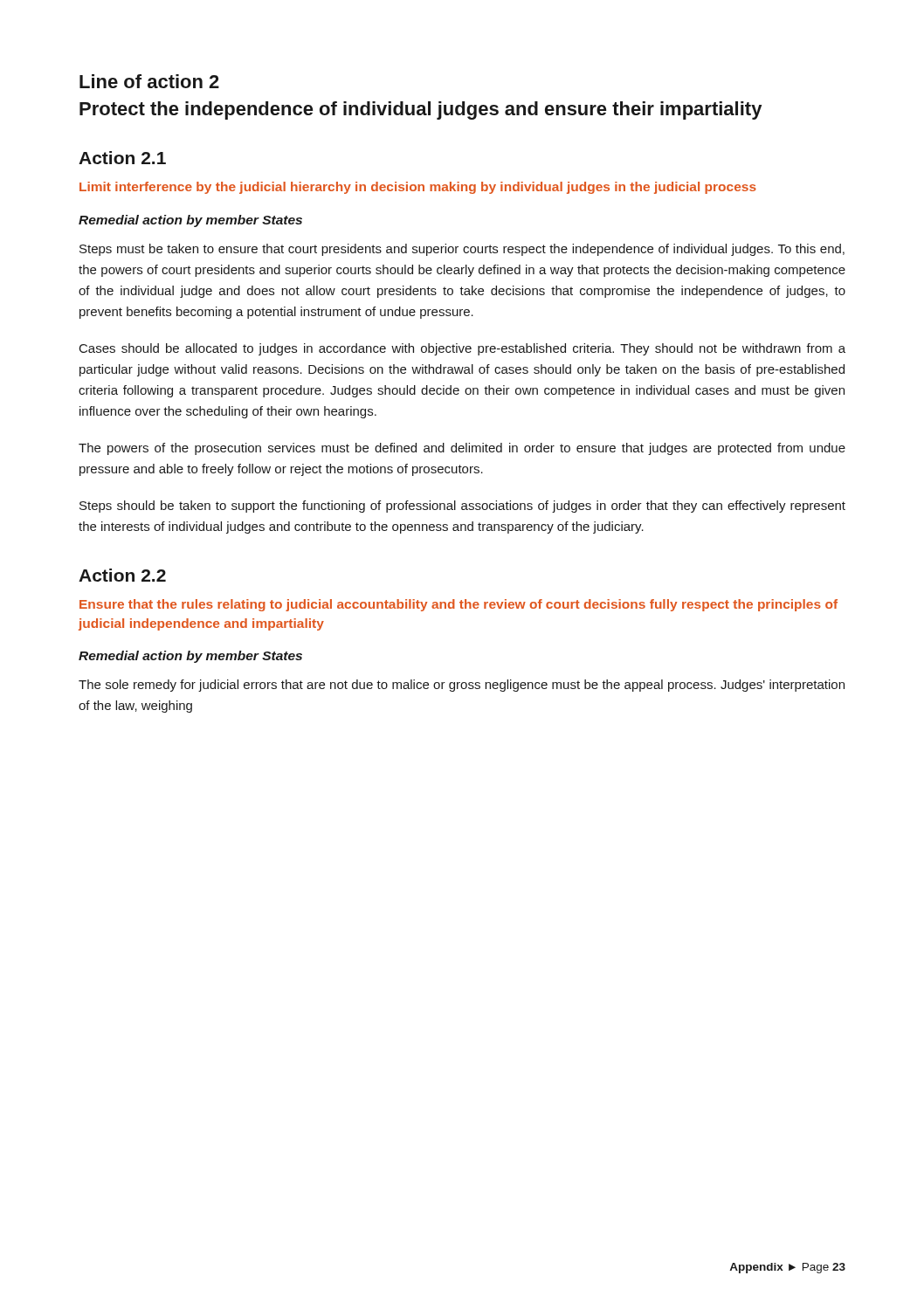Point to the text block starting "Limit interference by the judicial"
The height and width of the screenshot is (1310, 924).
click(x=462, y=187)
